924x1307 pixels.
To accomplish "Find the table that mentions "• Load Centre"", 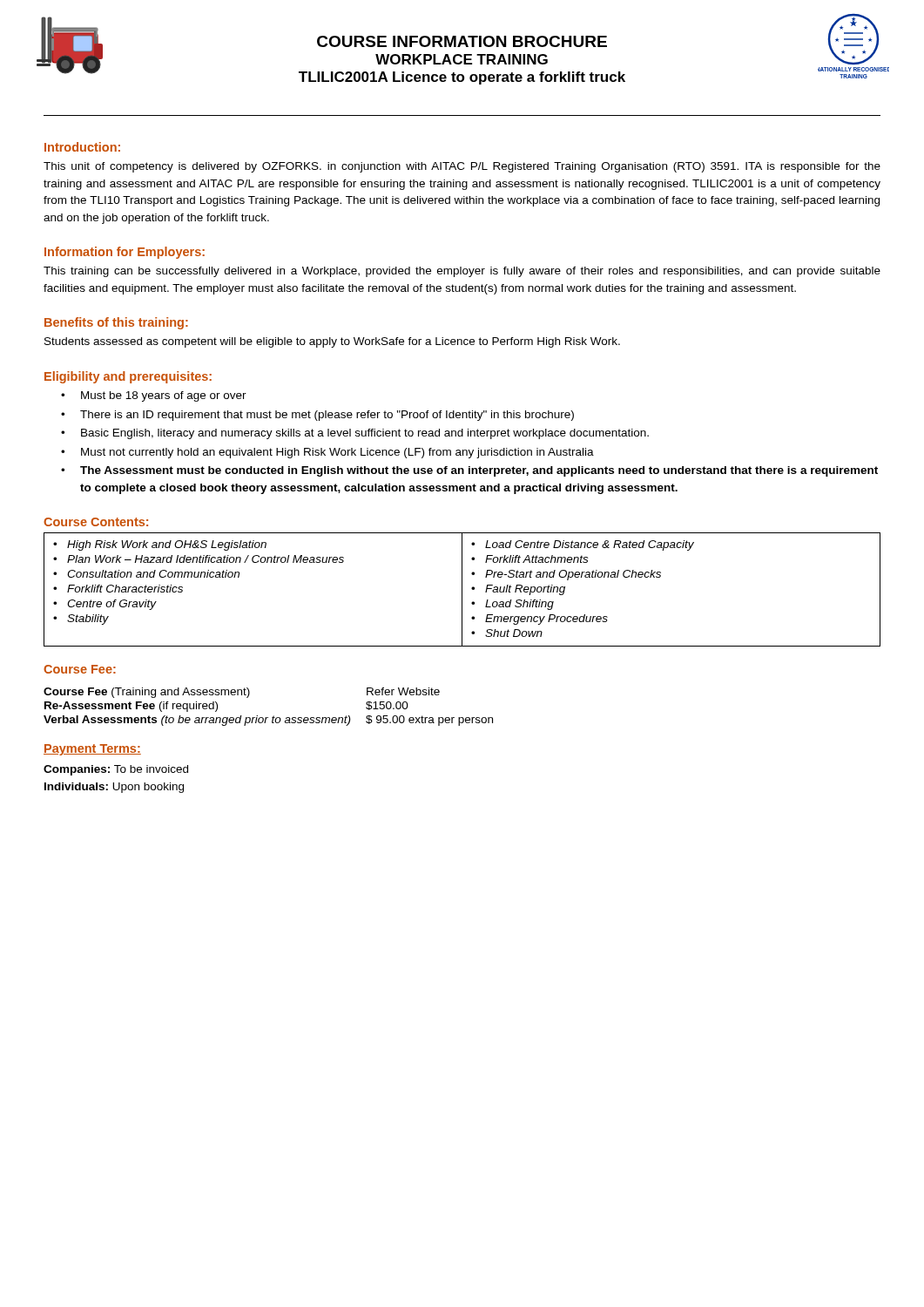I will 462,590.
